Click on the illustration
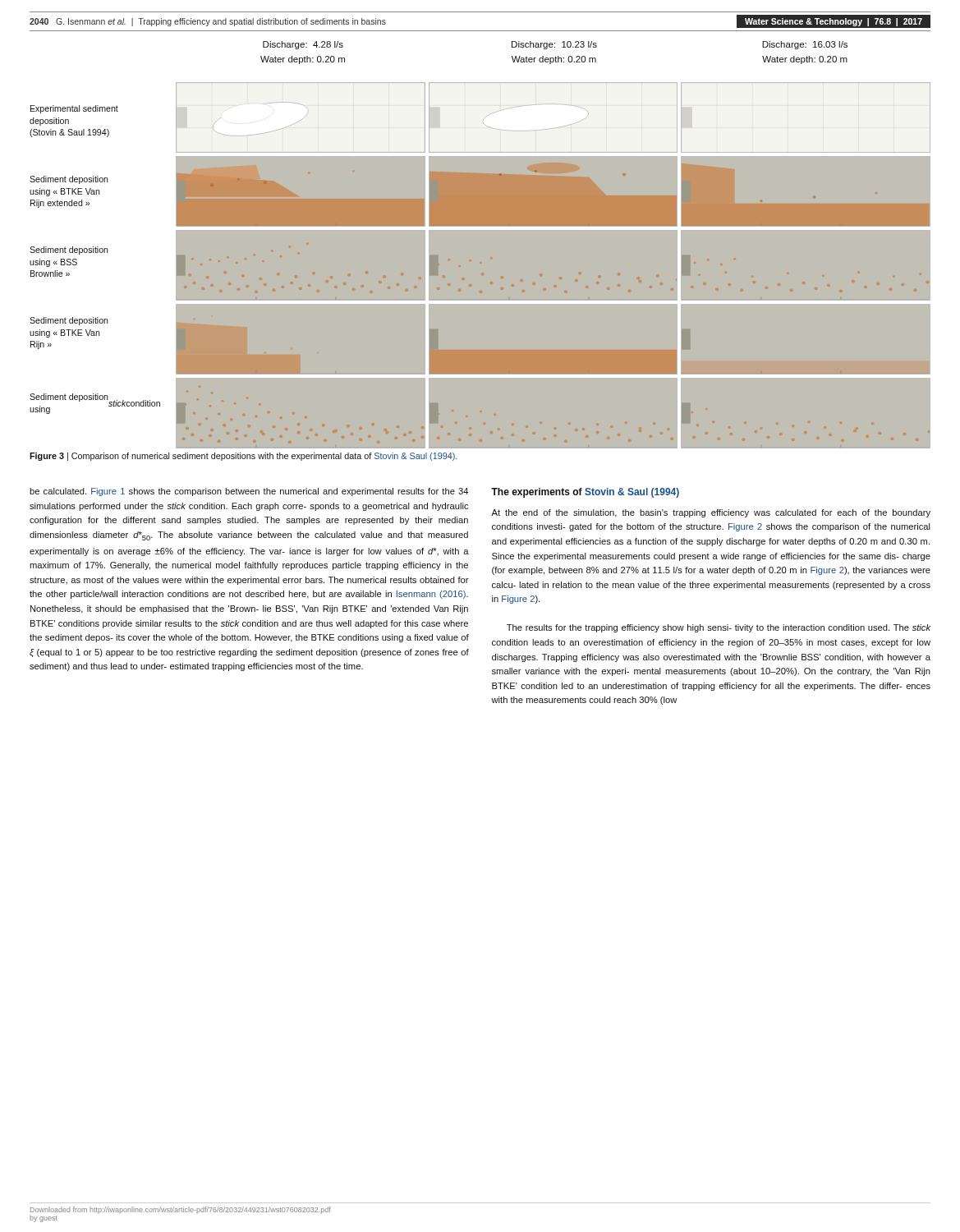The width and height of the screenshot is (960, 1232). point(480,246)
